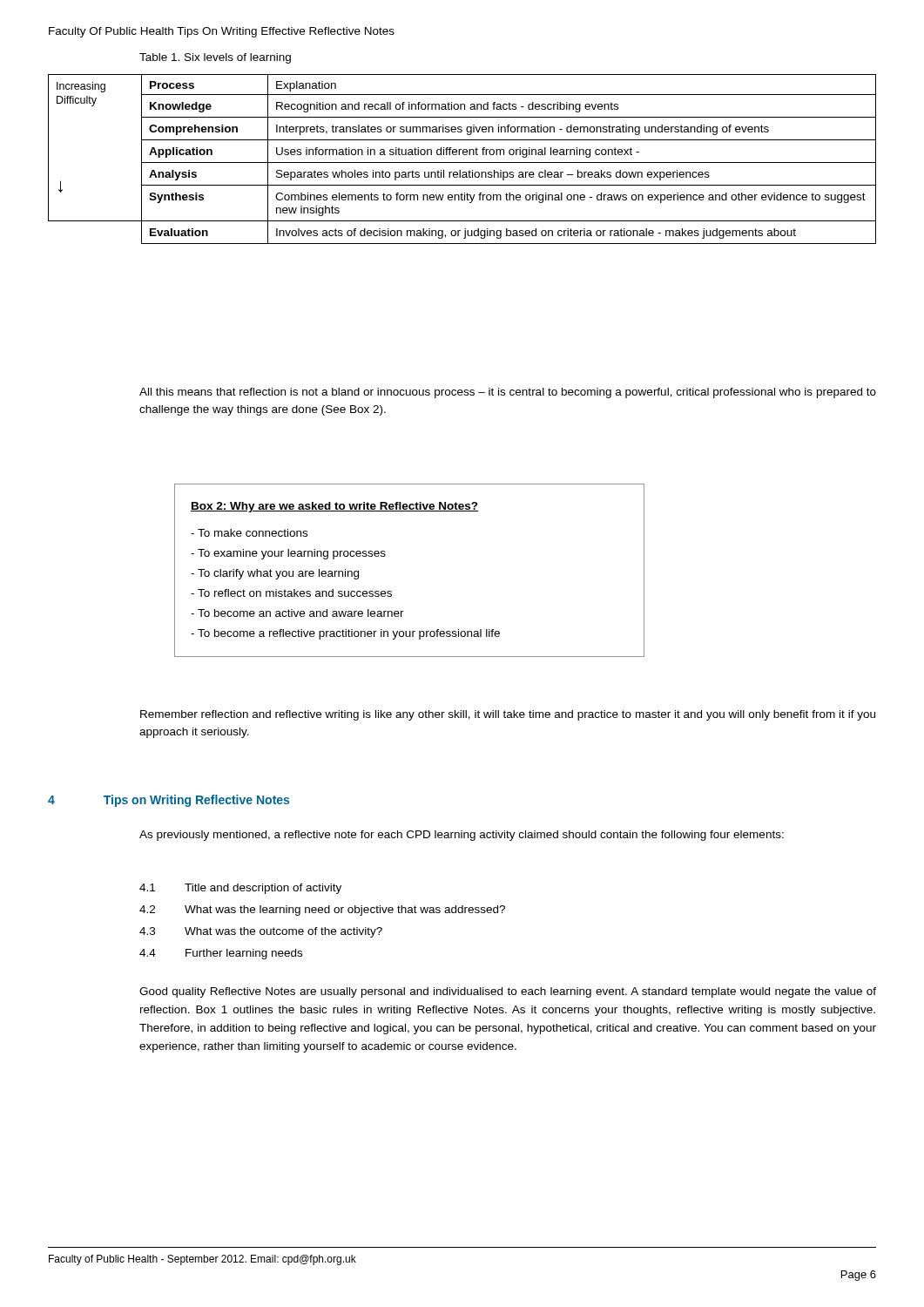Locate the list item with the text "4.3What was the outcome of the activity?"
The width and height of the screenshot is (924, 1307).
click(261, 932)
